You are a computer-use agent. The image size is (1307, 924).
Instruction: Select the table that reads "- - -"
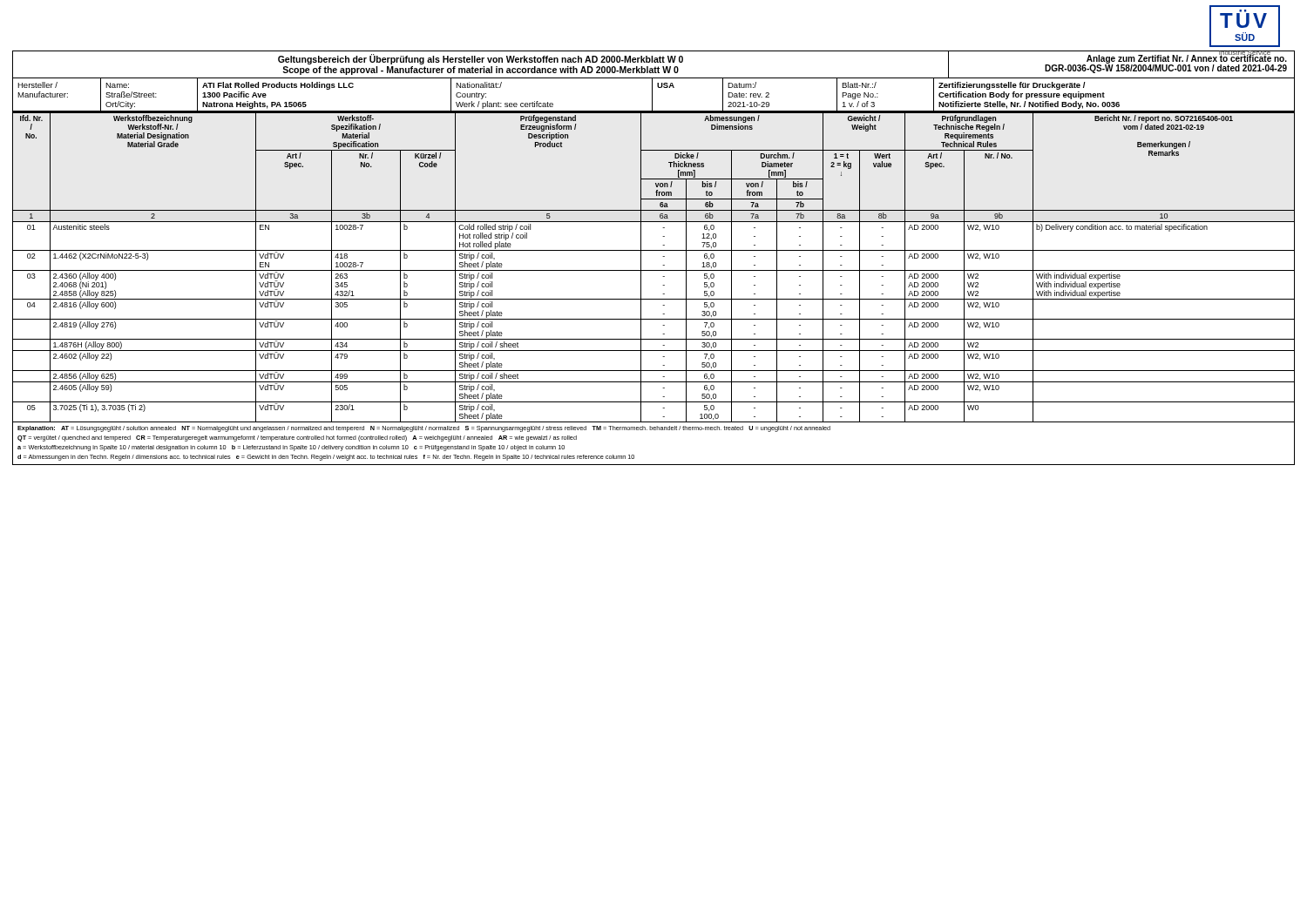pos(654,267)
